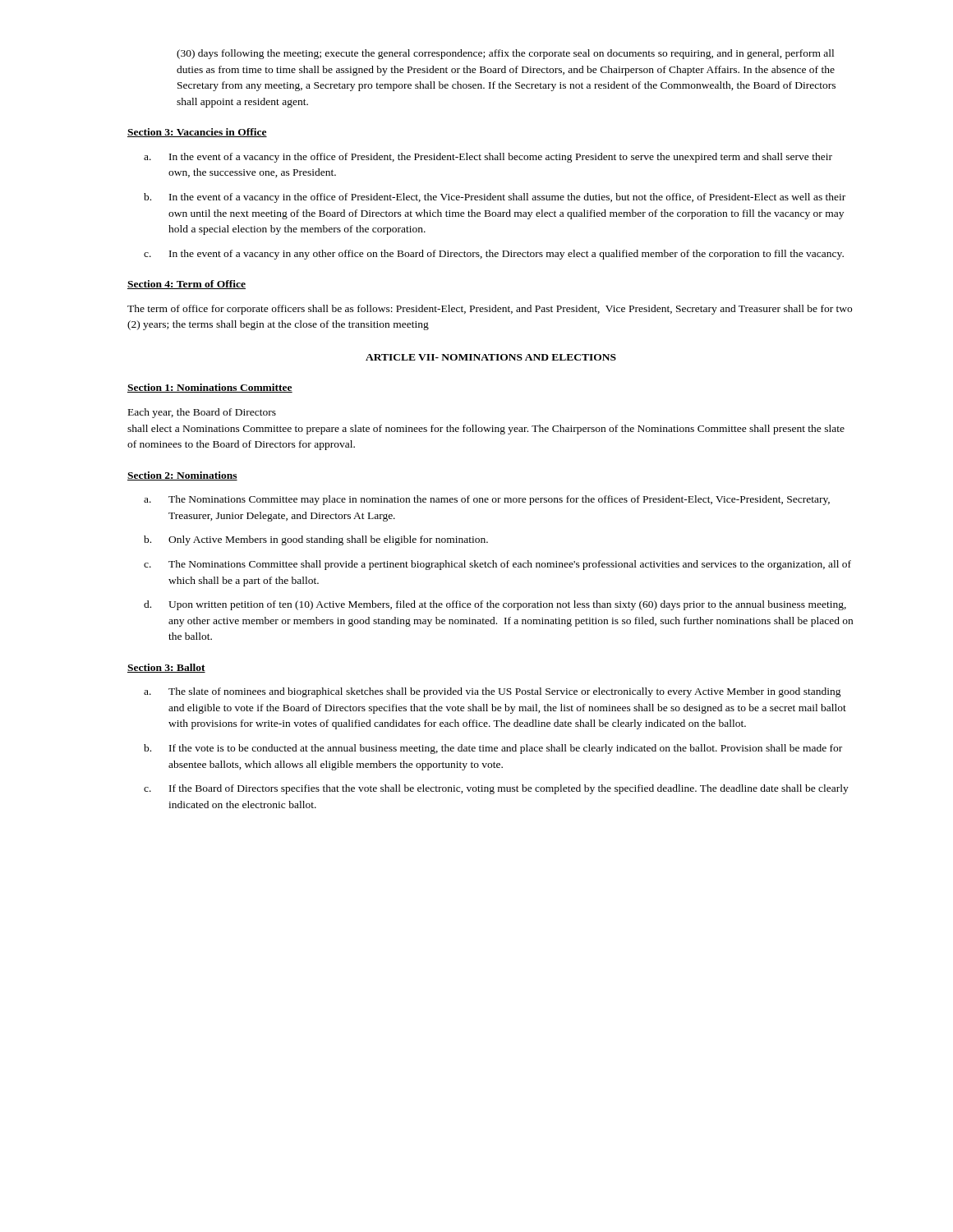Find the list item that reads "c. If the Board of Directors"
The height and width of the screenshot is (1232, 953).
click(x=499, y=796)
